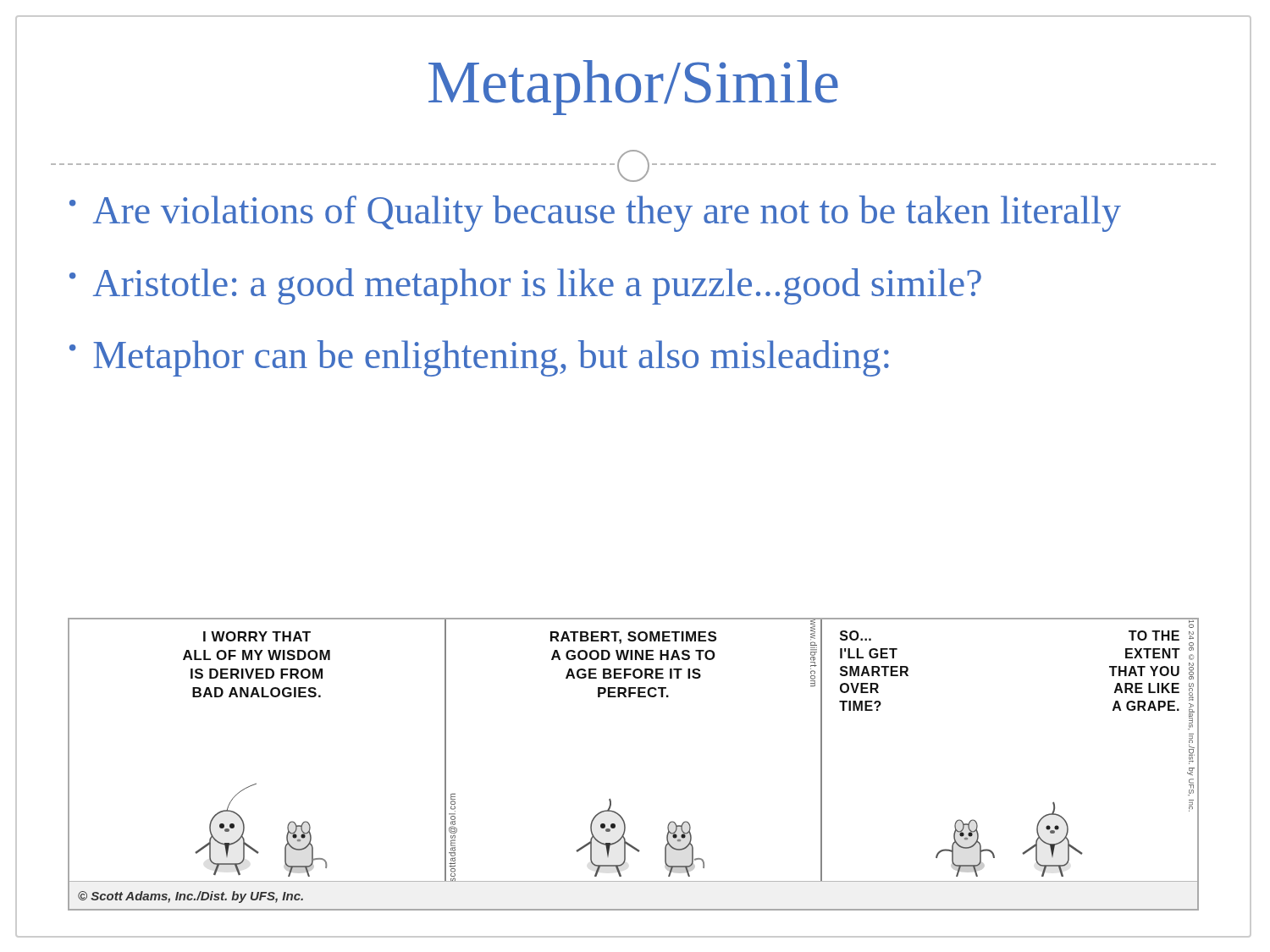Locate the list item that says "• Are violations of Quality because"
Viewport: 1270px width, 952px height.
coord(594,211)
